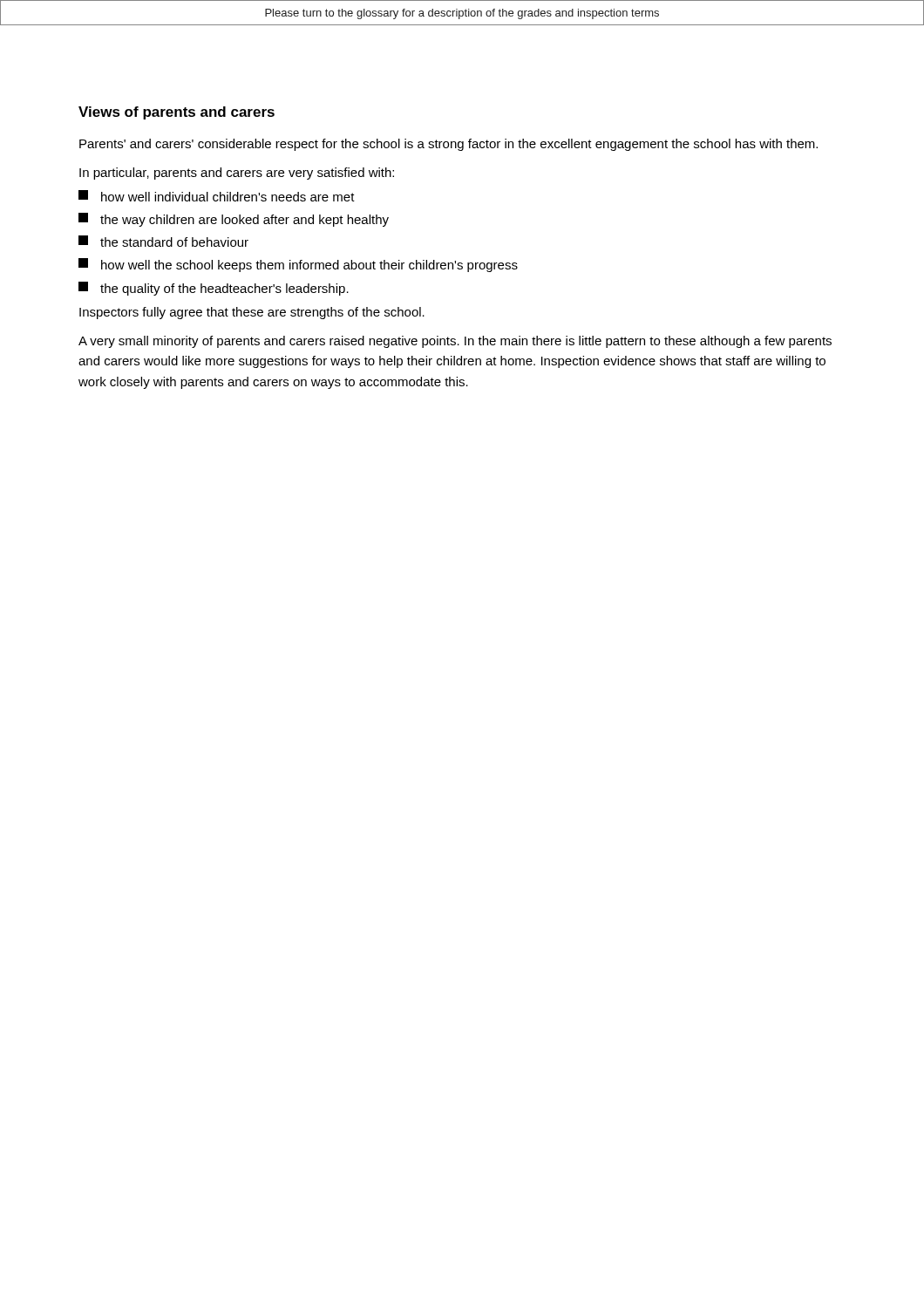The height and width of the screenshot is (1308, 924).
Task: Click on the block starting "how well individual children's needs"
Action: click(x=227, y=196)
